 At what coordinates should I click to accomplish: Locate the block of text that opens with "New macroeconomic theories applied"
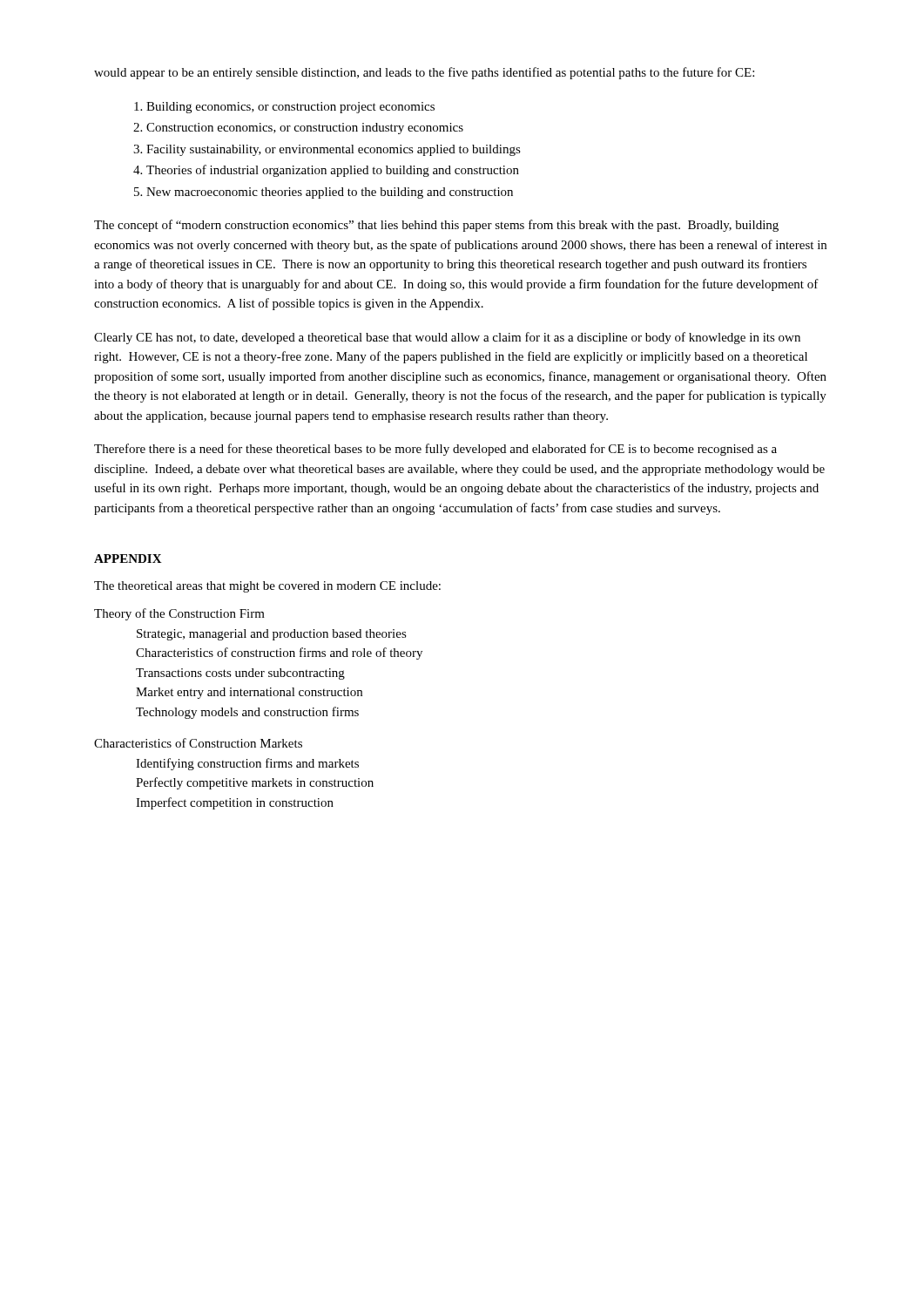330,191
